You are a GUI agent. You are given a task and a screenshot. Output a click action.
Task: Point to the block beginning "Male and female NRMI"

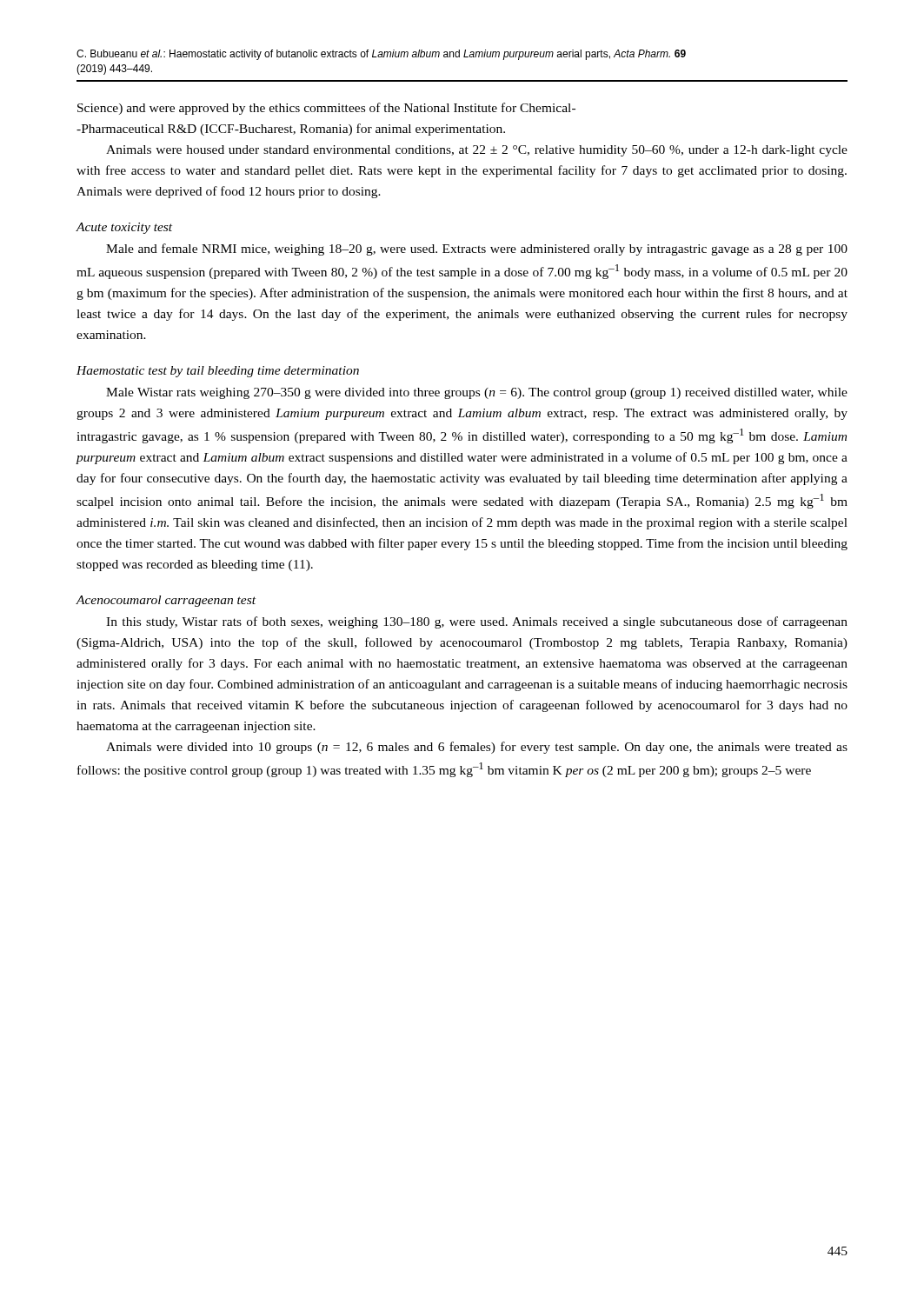pyautogui.click(x=462, y=291)
